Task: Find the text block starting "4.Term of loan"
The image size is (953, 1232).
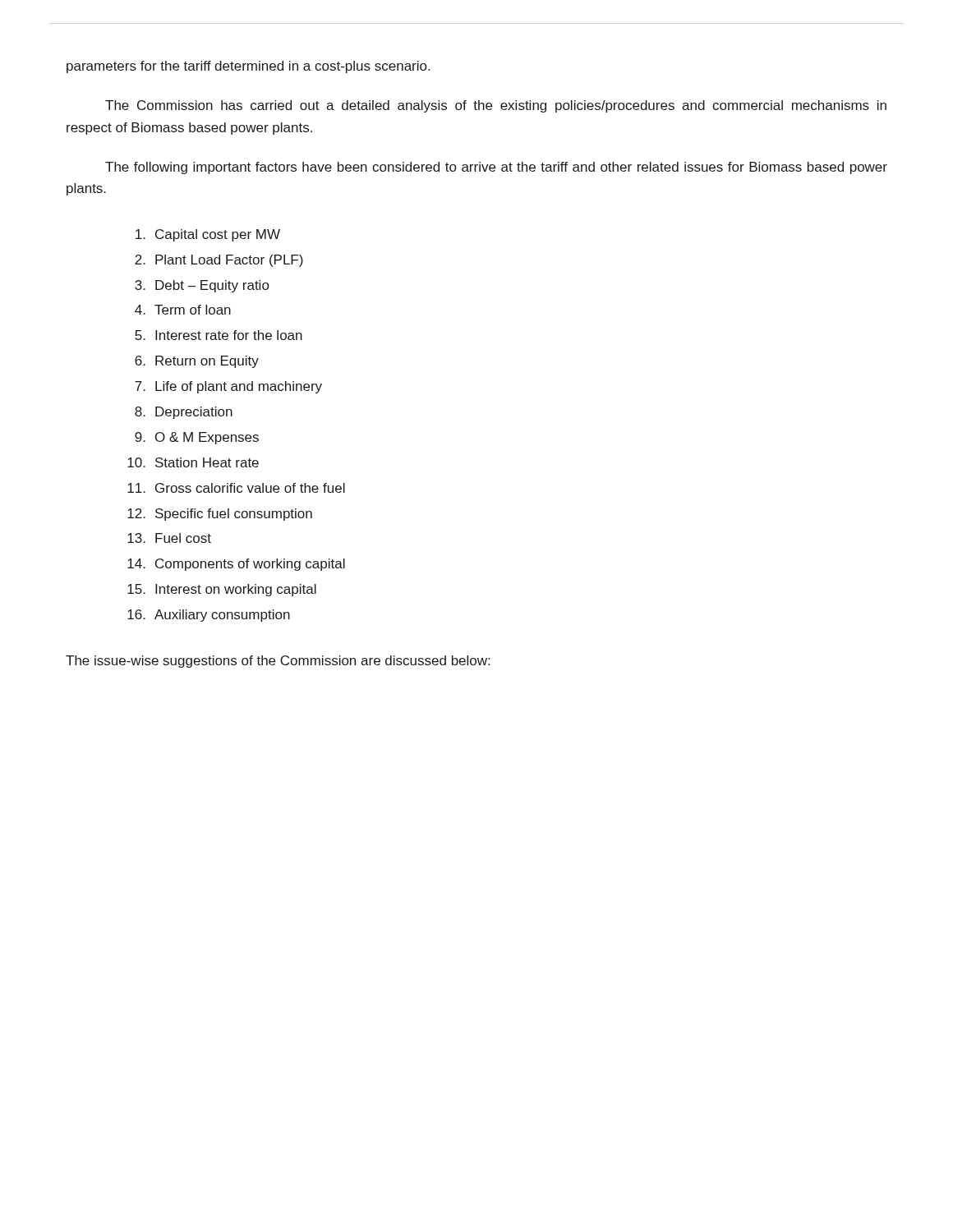Action: 173,311
